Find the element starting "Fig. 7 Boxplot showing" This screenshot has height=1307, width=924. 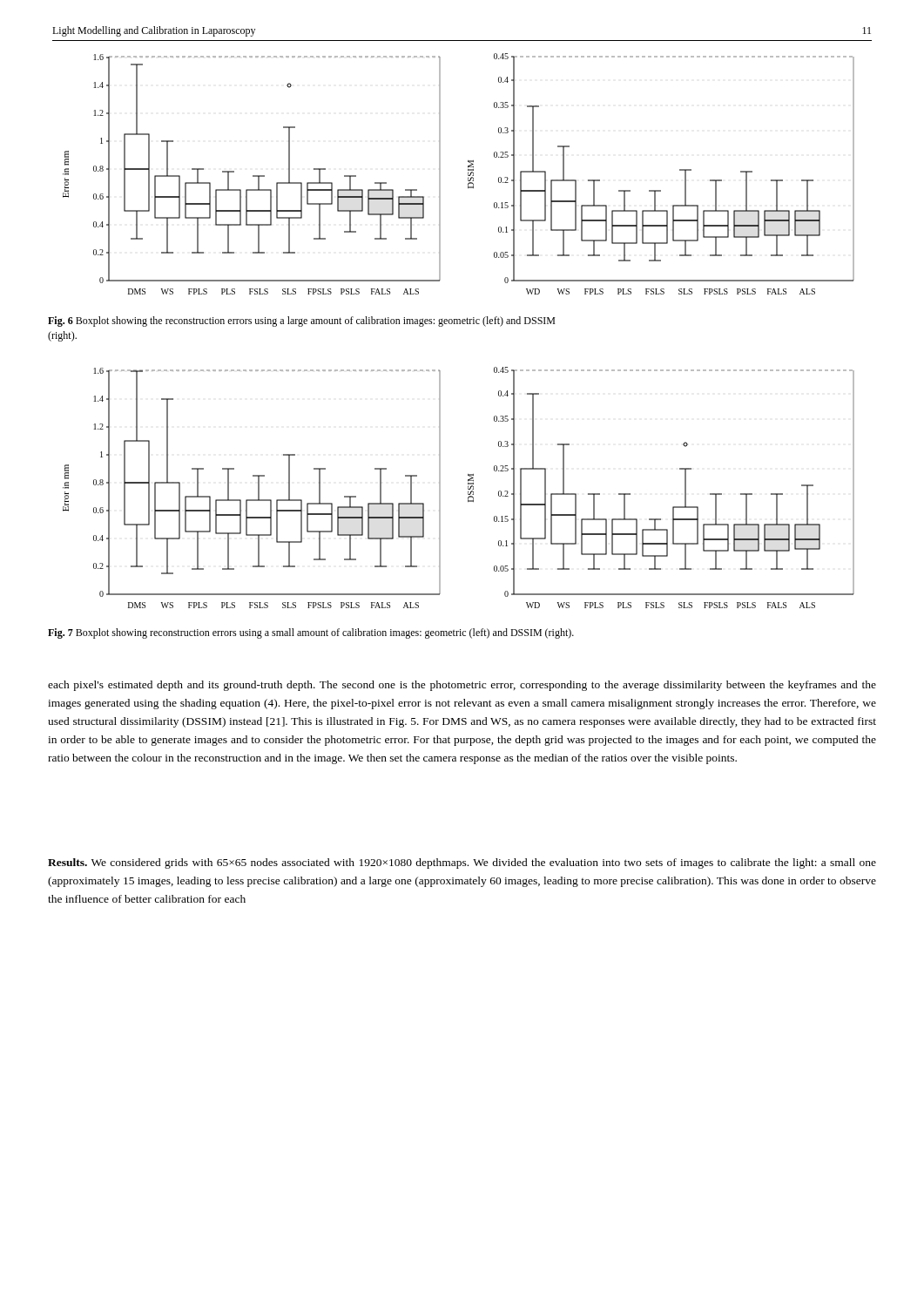point(311,633)
